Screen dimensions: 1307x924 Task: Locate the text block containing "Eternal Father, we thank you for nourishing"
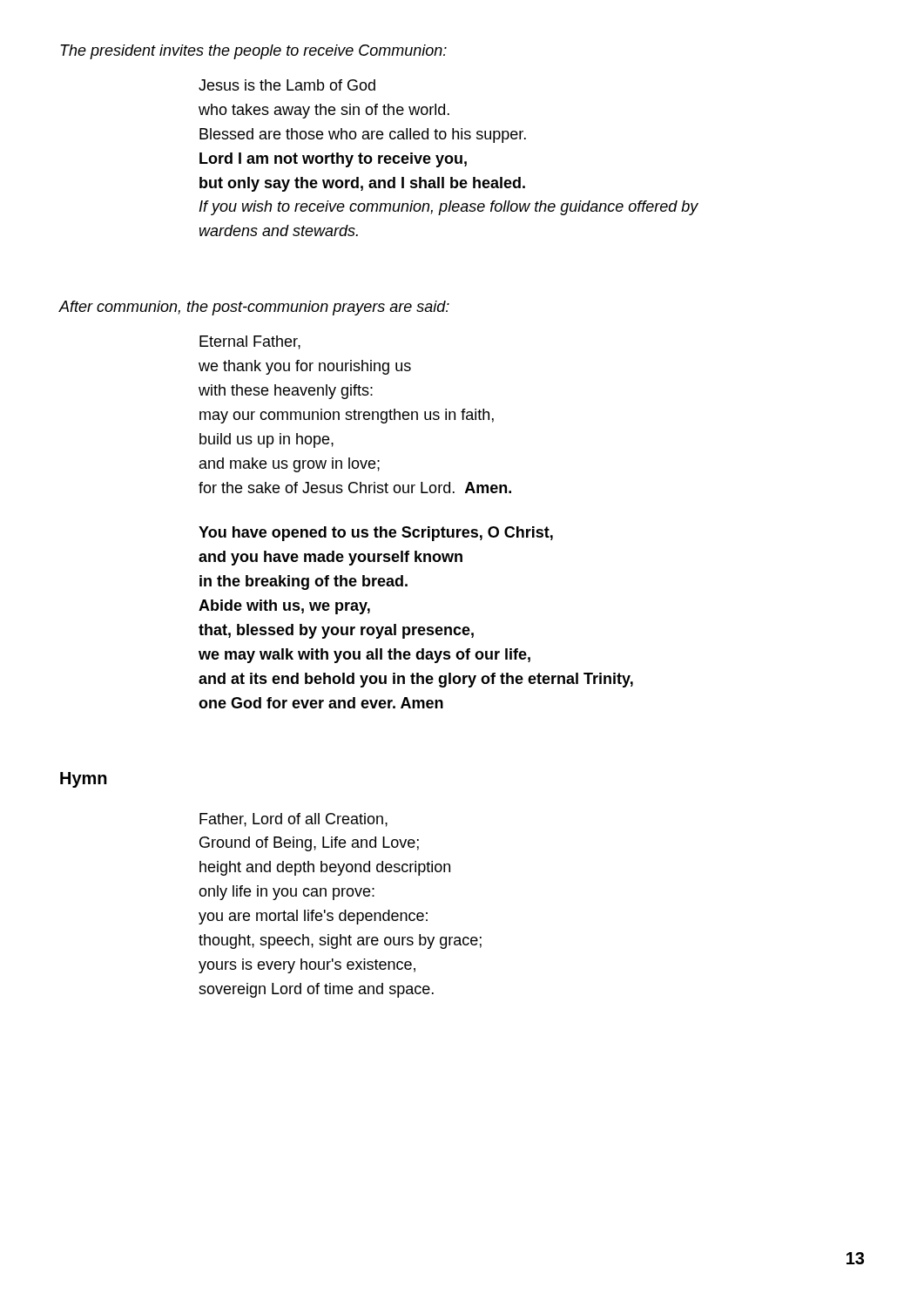point(250,342)
